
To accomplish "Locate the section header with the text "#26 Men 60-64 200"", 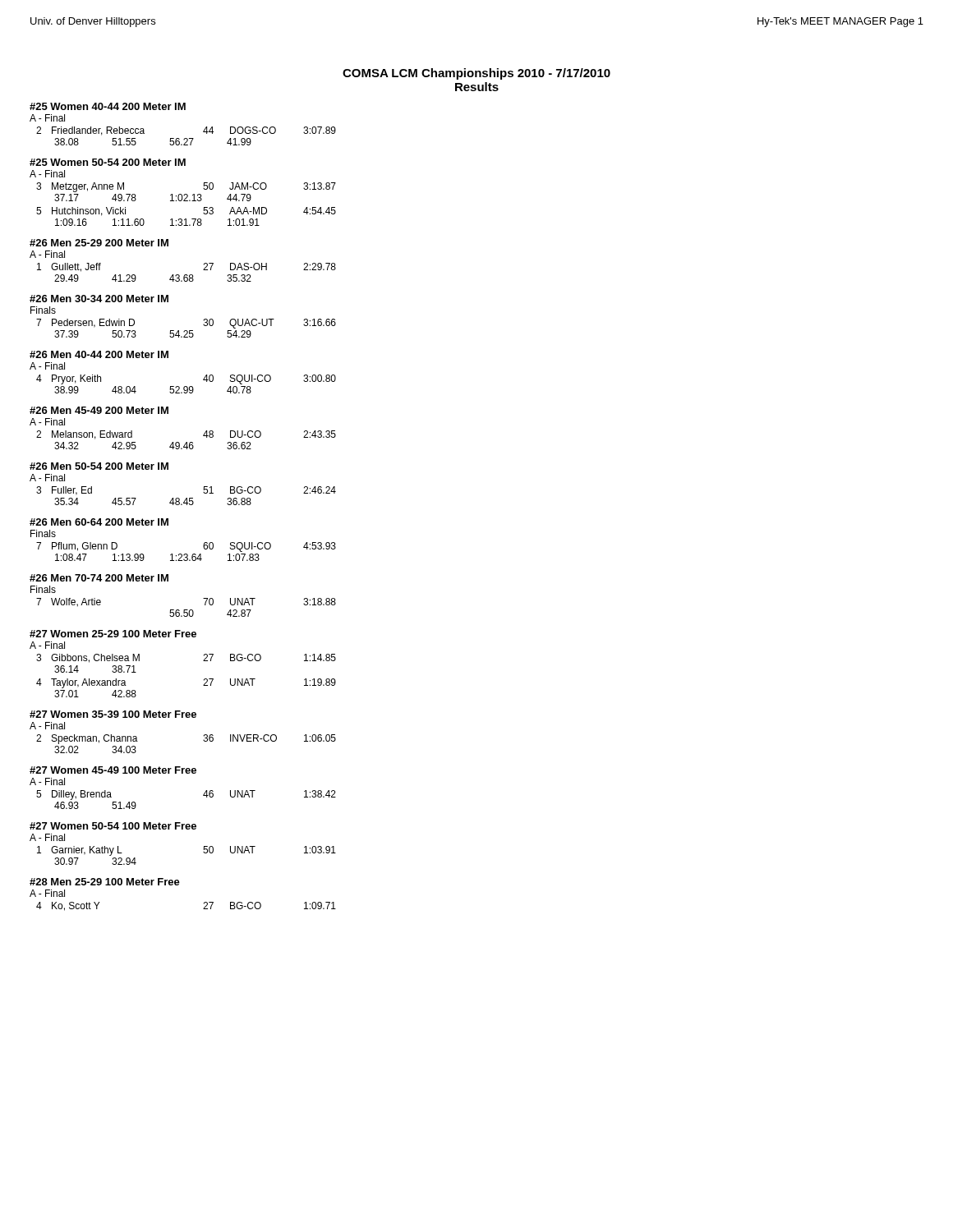I will [99, 522].
